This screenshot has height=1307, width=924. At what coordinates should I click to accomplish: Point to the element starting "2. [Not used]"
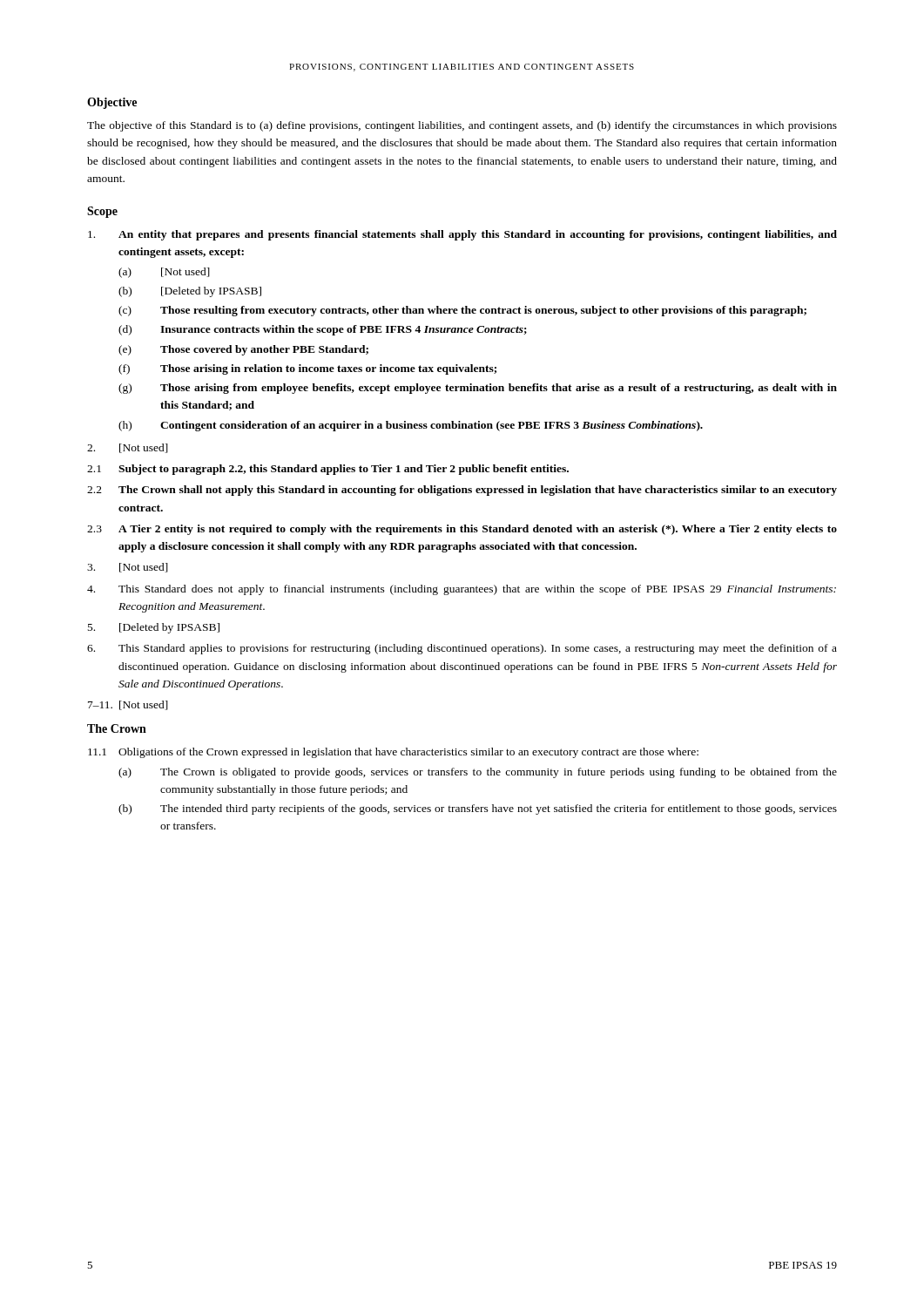coord(128,448)
